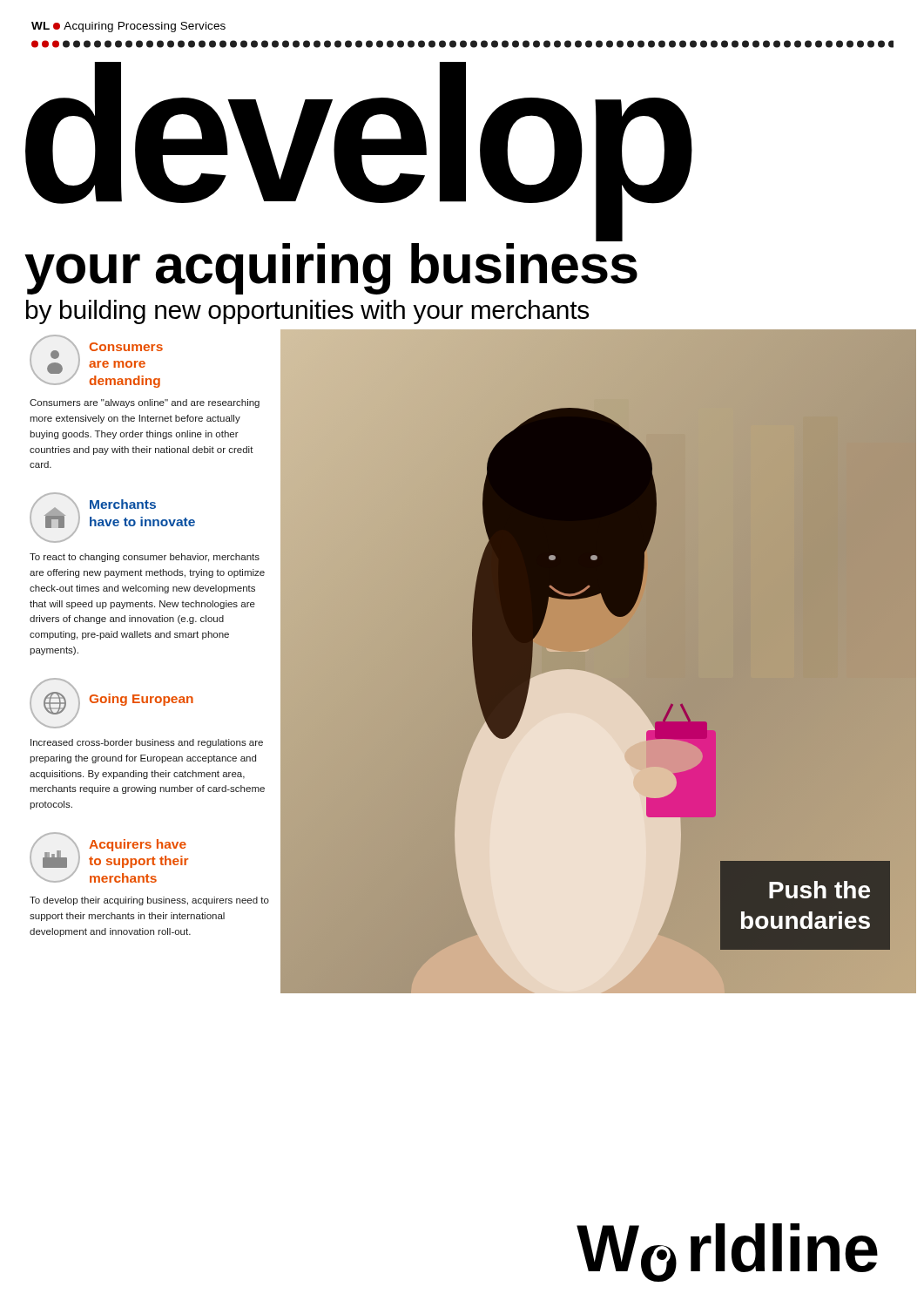Point to "Push theboundaries"

[805, 905]
